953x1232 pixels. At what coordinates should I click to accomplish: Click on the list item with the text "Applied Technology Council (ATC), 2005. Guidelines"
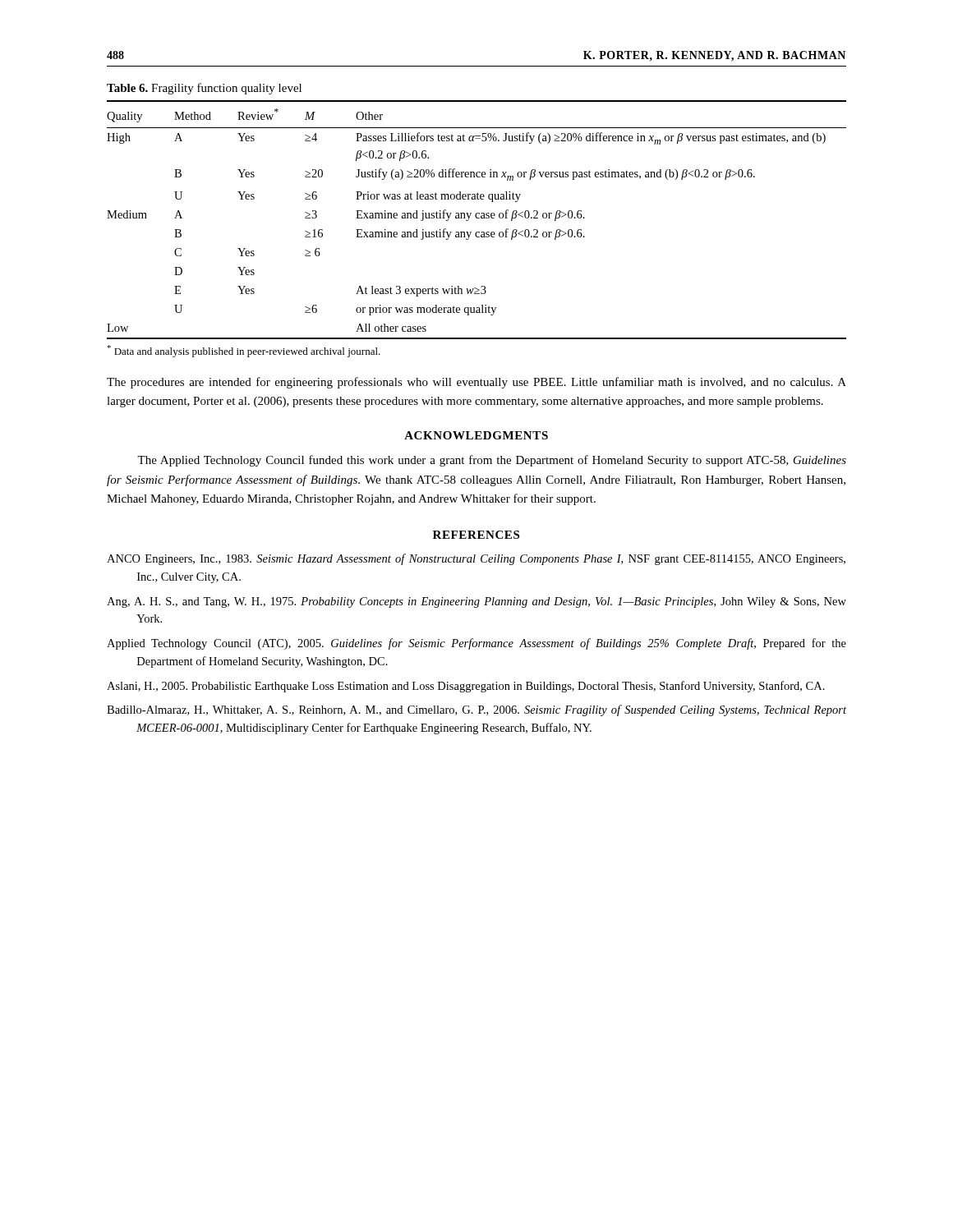(476, 652)
